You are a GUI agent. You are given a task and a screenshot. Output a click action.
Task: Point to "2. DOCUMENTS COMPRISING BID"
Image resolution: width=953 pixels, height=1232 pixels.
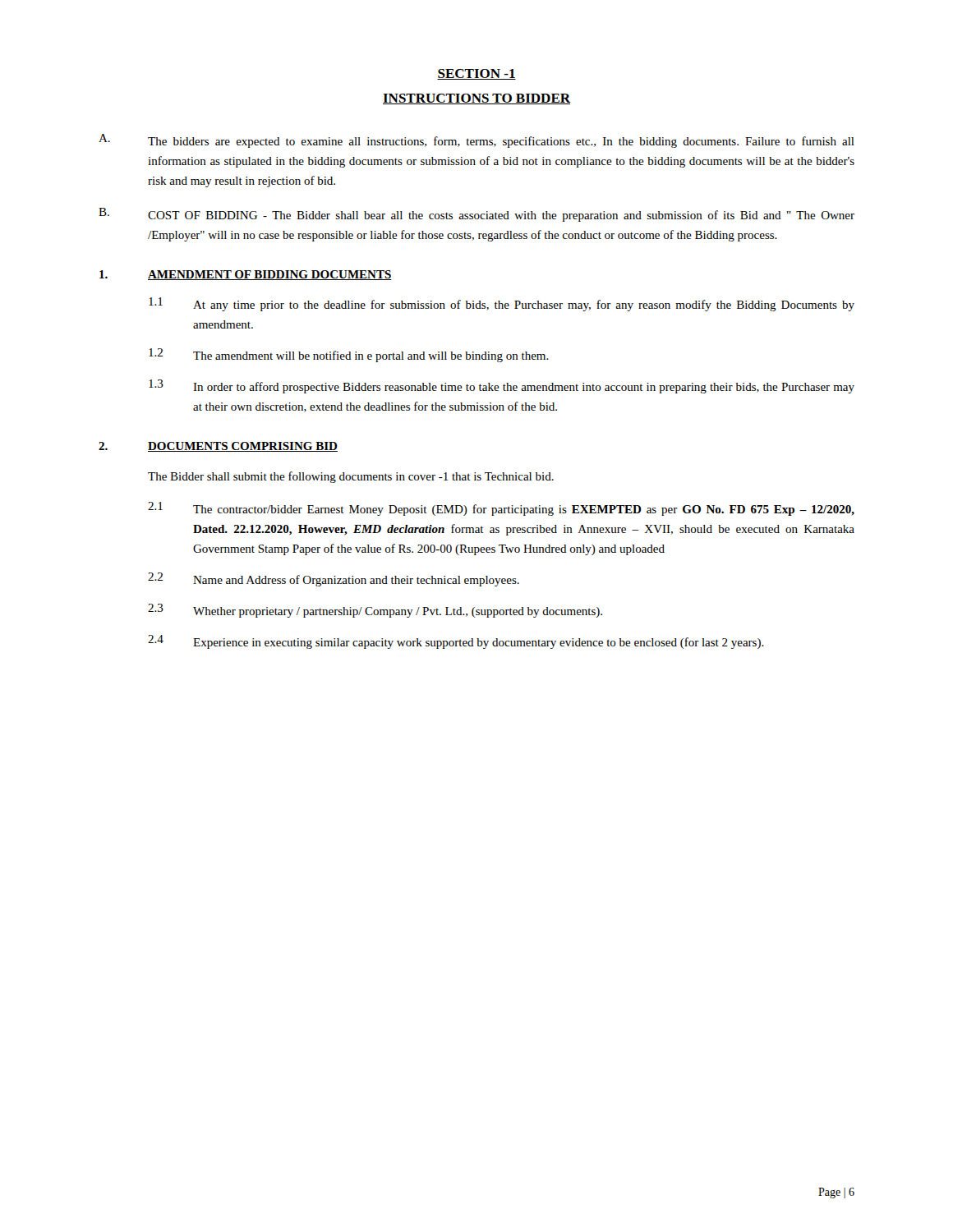click(218, 446)
